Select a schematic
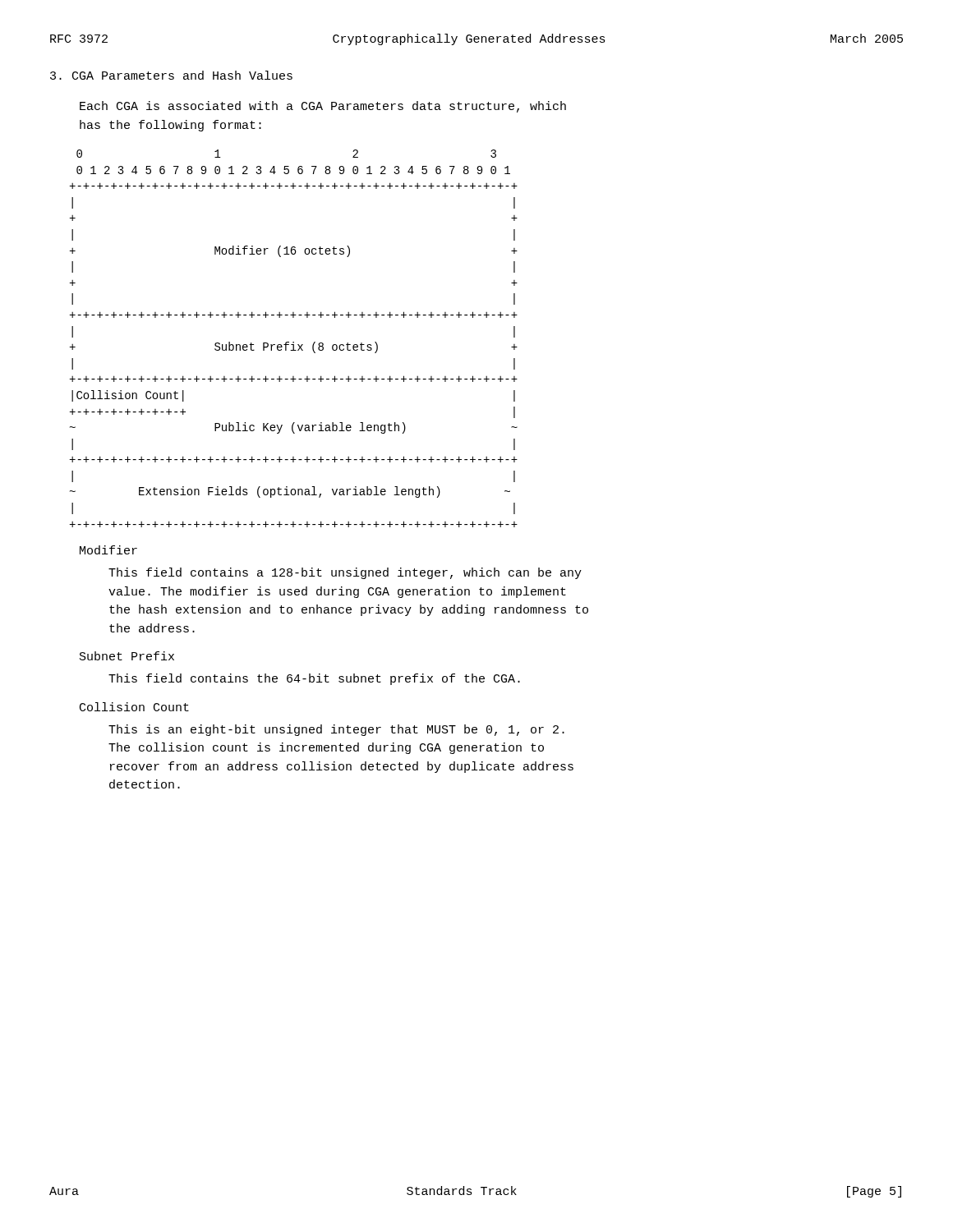This screenshot has width=953, height=1232. (486, 340)
